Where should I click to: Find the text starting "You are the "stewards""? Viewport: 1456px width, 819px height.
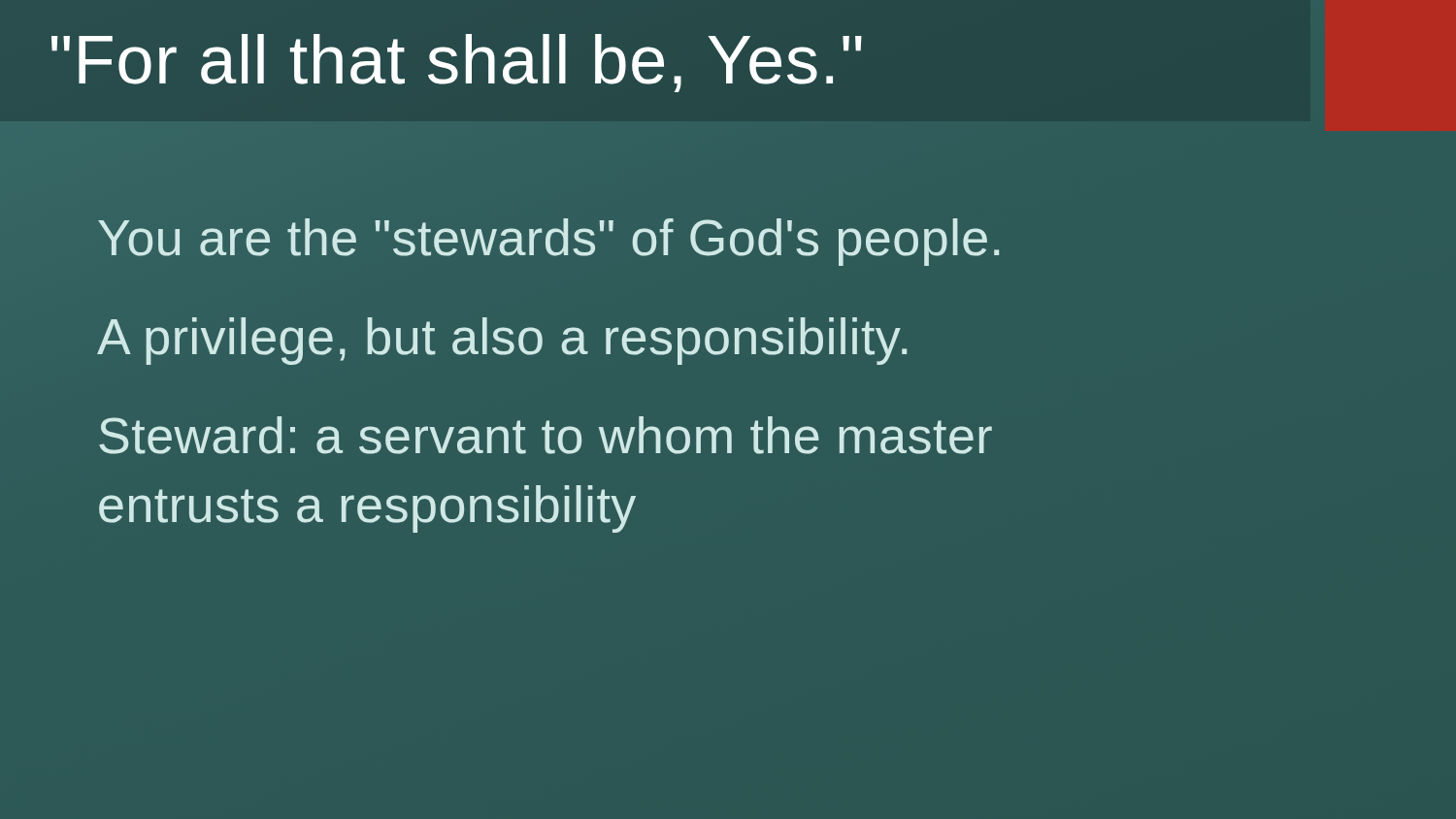point(551,238)
